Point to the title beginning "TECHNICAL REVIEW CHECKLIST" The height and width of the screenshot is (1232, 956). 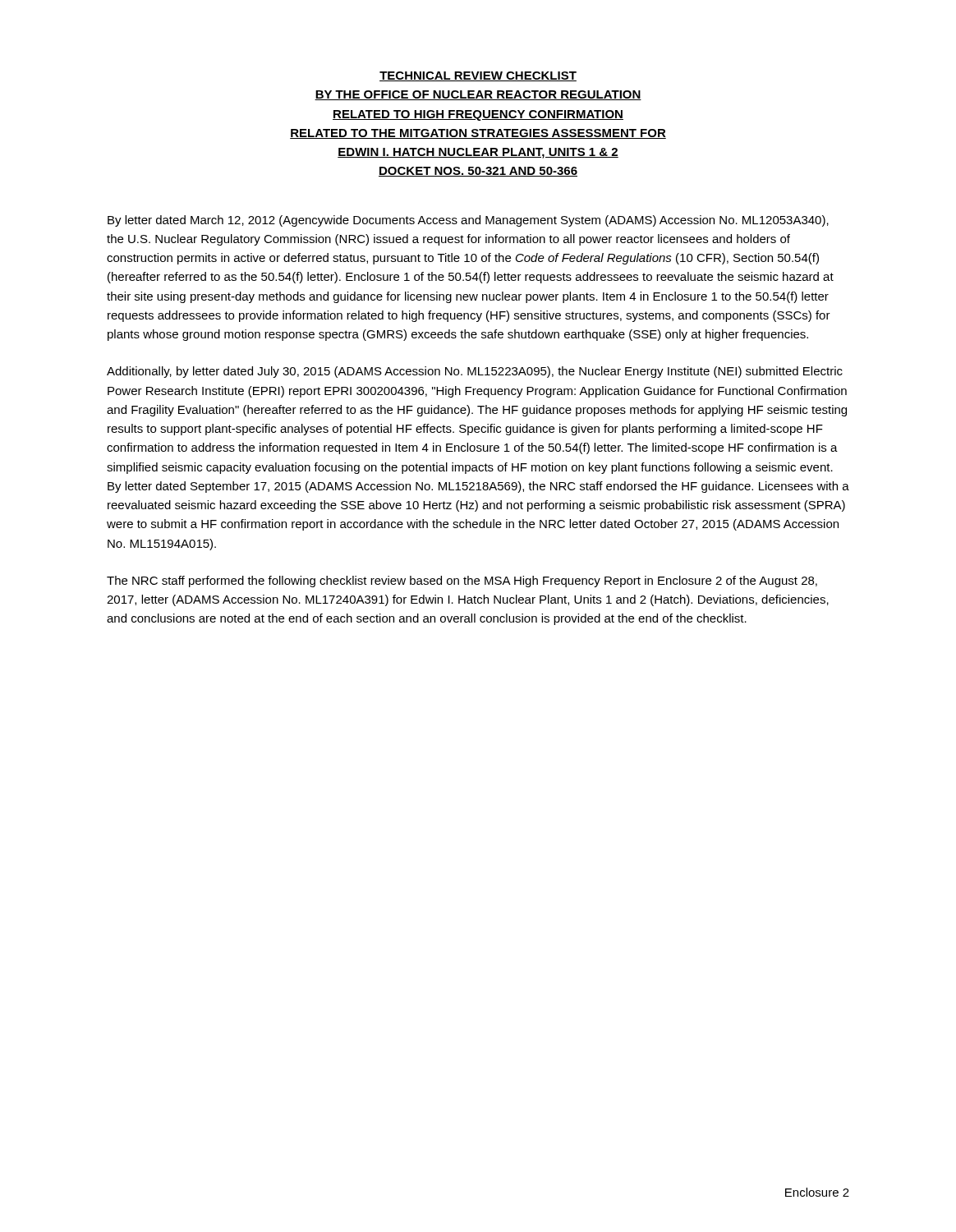(x=478, y=123)
